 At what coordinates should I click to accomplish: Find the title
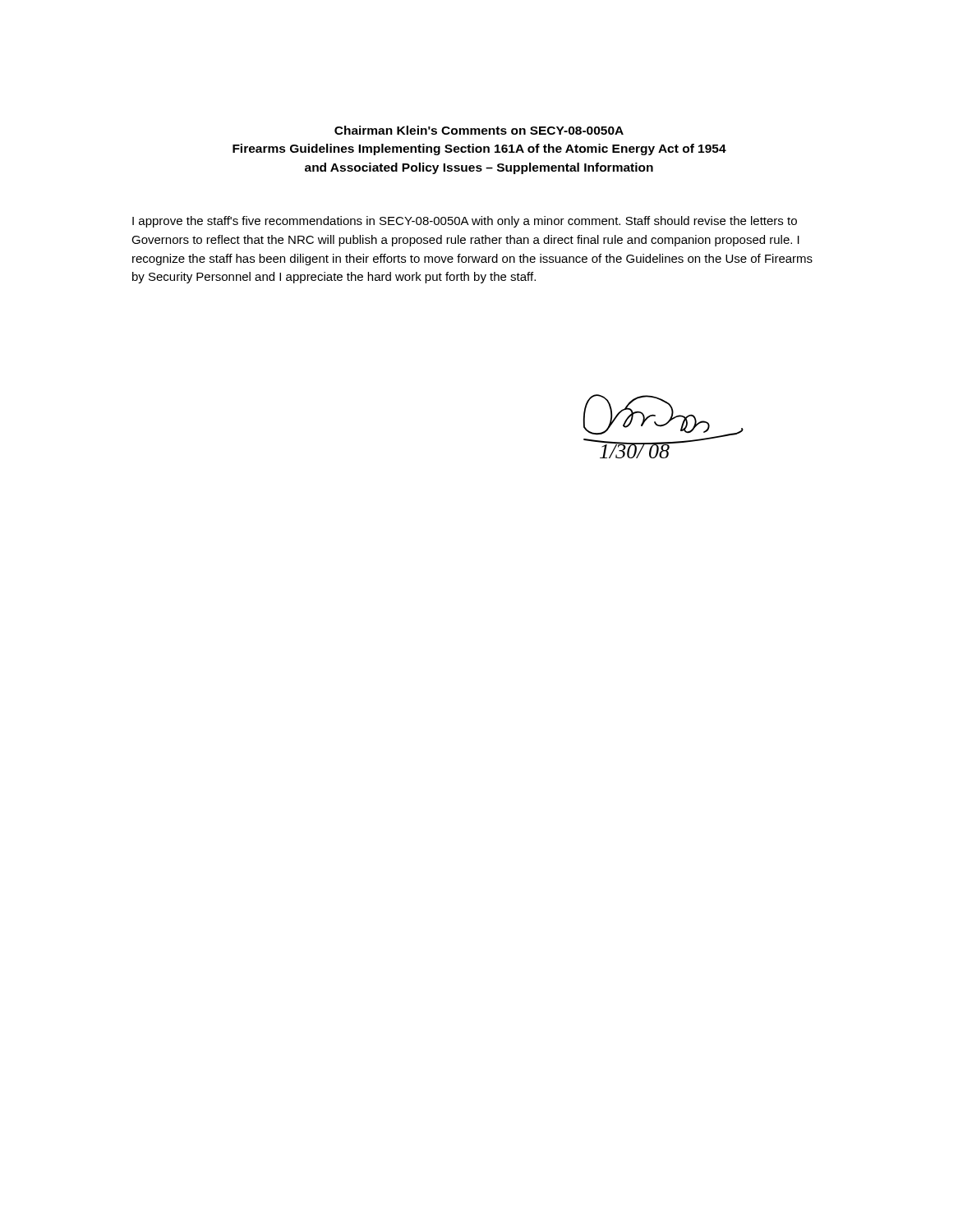pyautogui.click(x=479, y=149)
